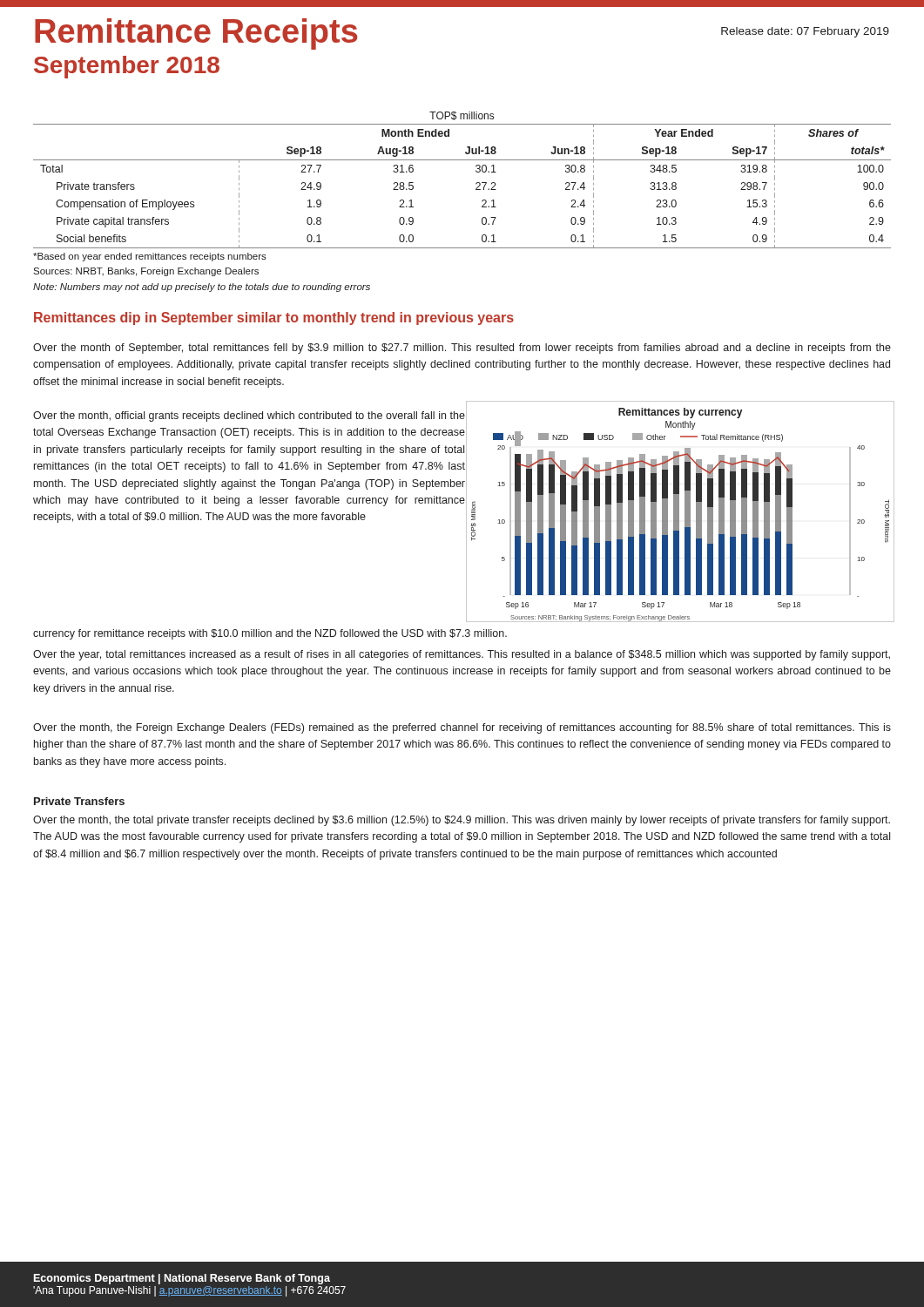Click where it says "Private Transfers"
Viewport: 924px width, 1307px height.
click(x=79, y=801)
